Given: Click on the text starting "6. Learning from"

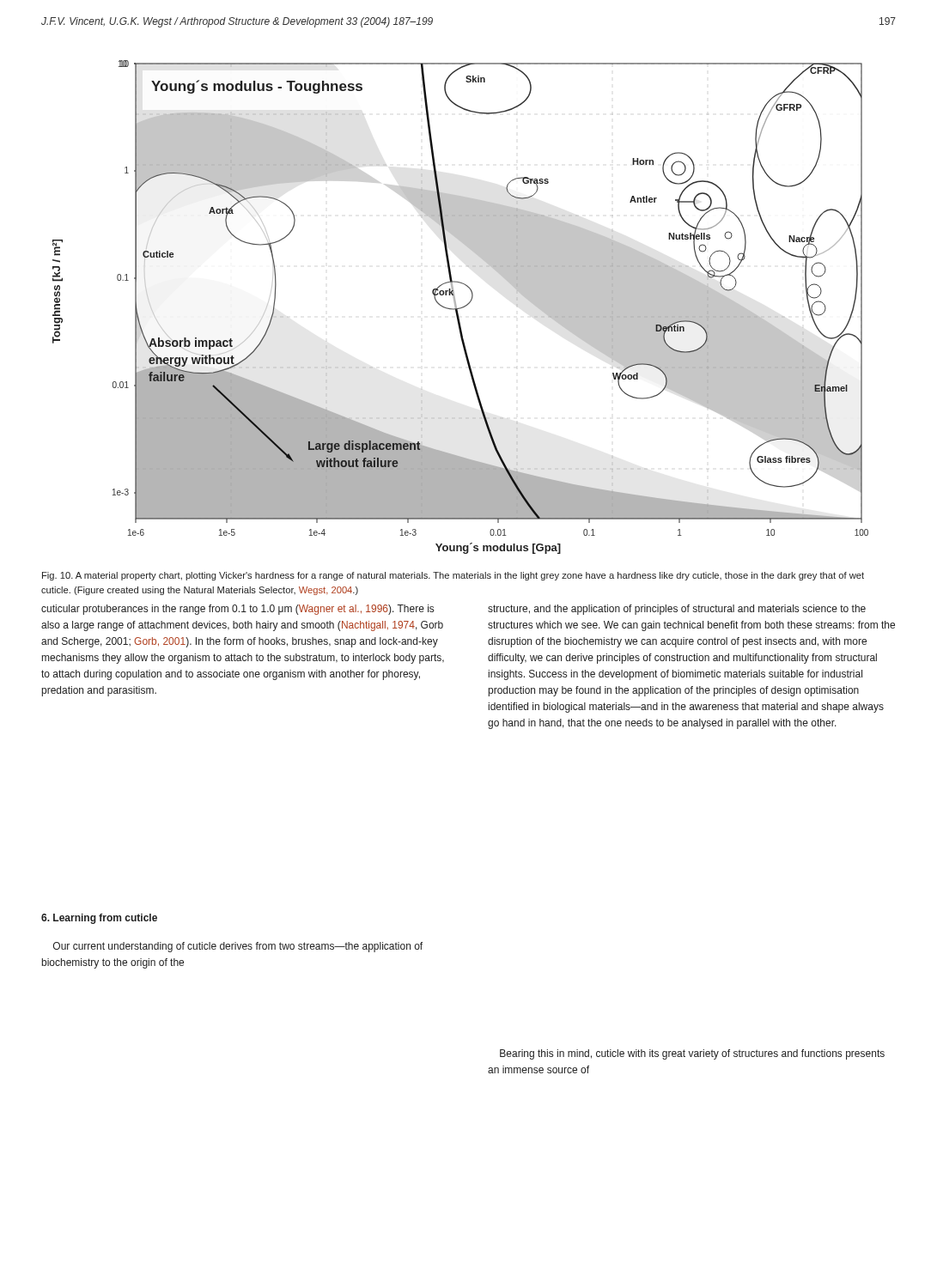Looking at the screenshot, I should [x=99, y=918].
